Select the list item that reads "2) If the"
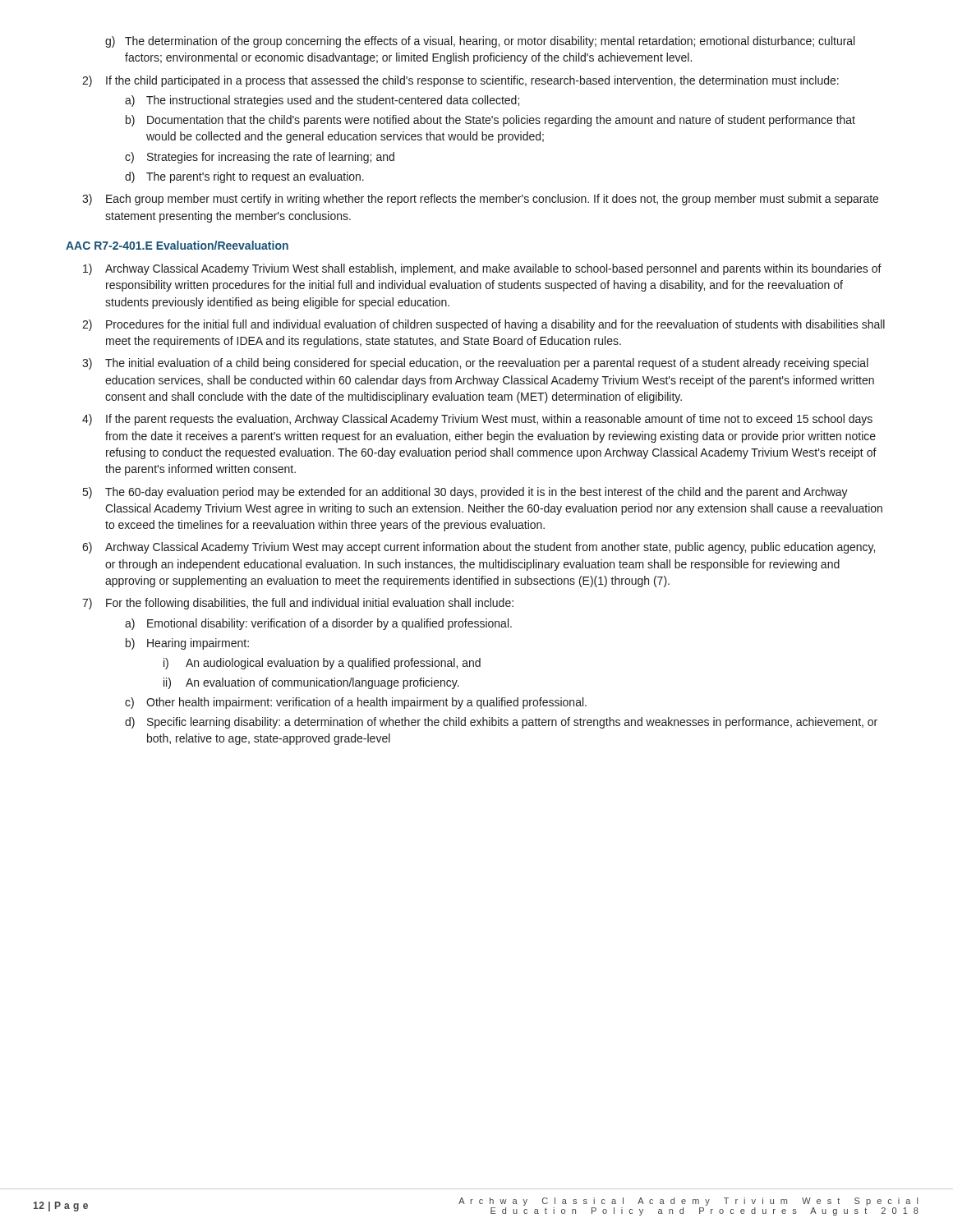The image size is (953, 1232). (x=485, y=80)
